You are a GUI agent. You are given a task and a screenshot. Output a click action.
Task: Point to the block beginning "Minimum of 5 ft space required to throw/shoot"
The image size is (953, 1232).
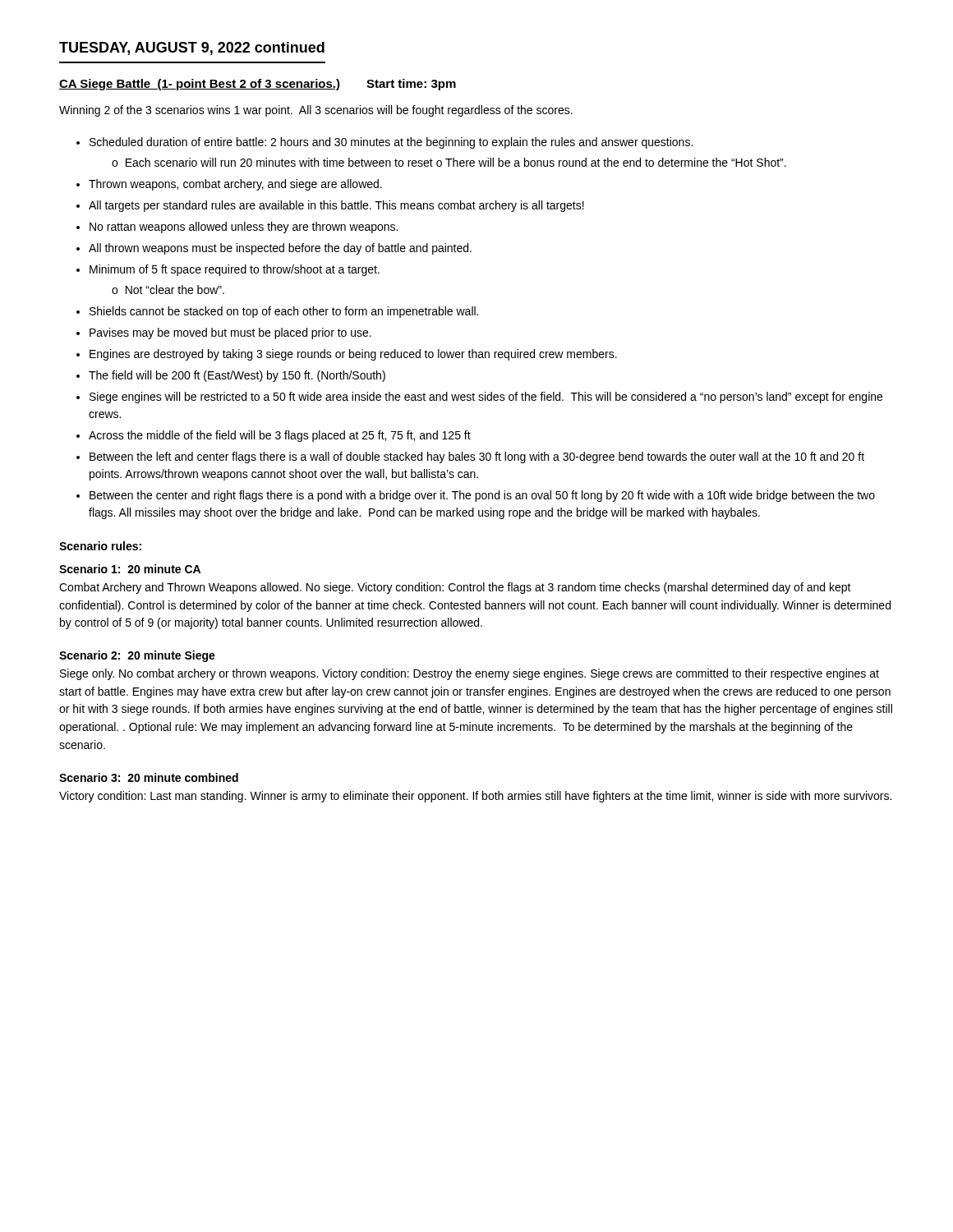pyautogui.click(x=235, y=270)
